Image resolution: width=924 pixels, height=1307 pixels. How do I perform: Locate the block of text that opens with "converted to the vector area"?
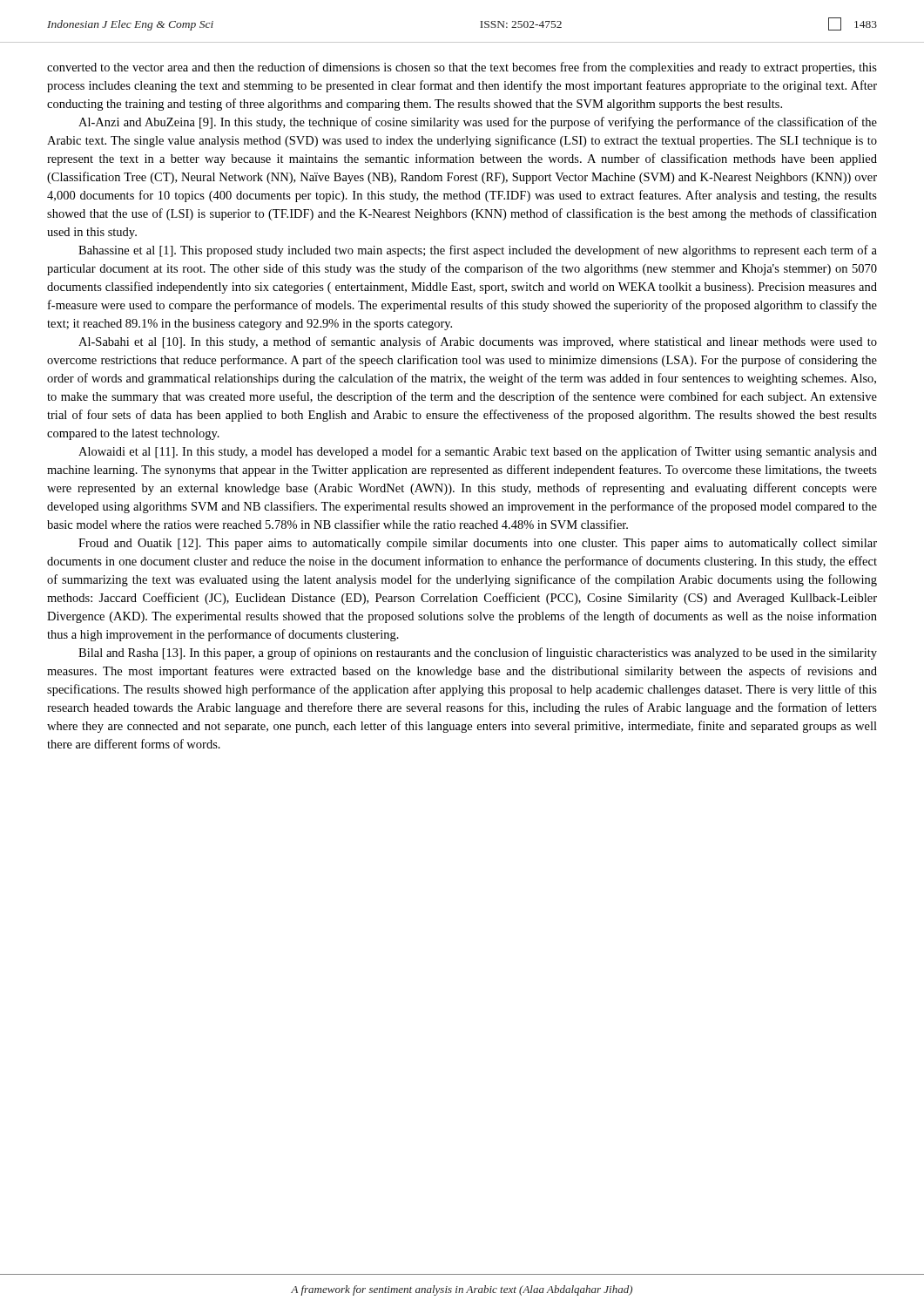coord(462,85)
